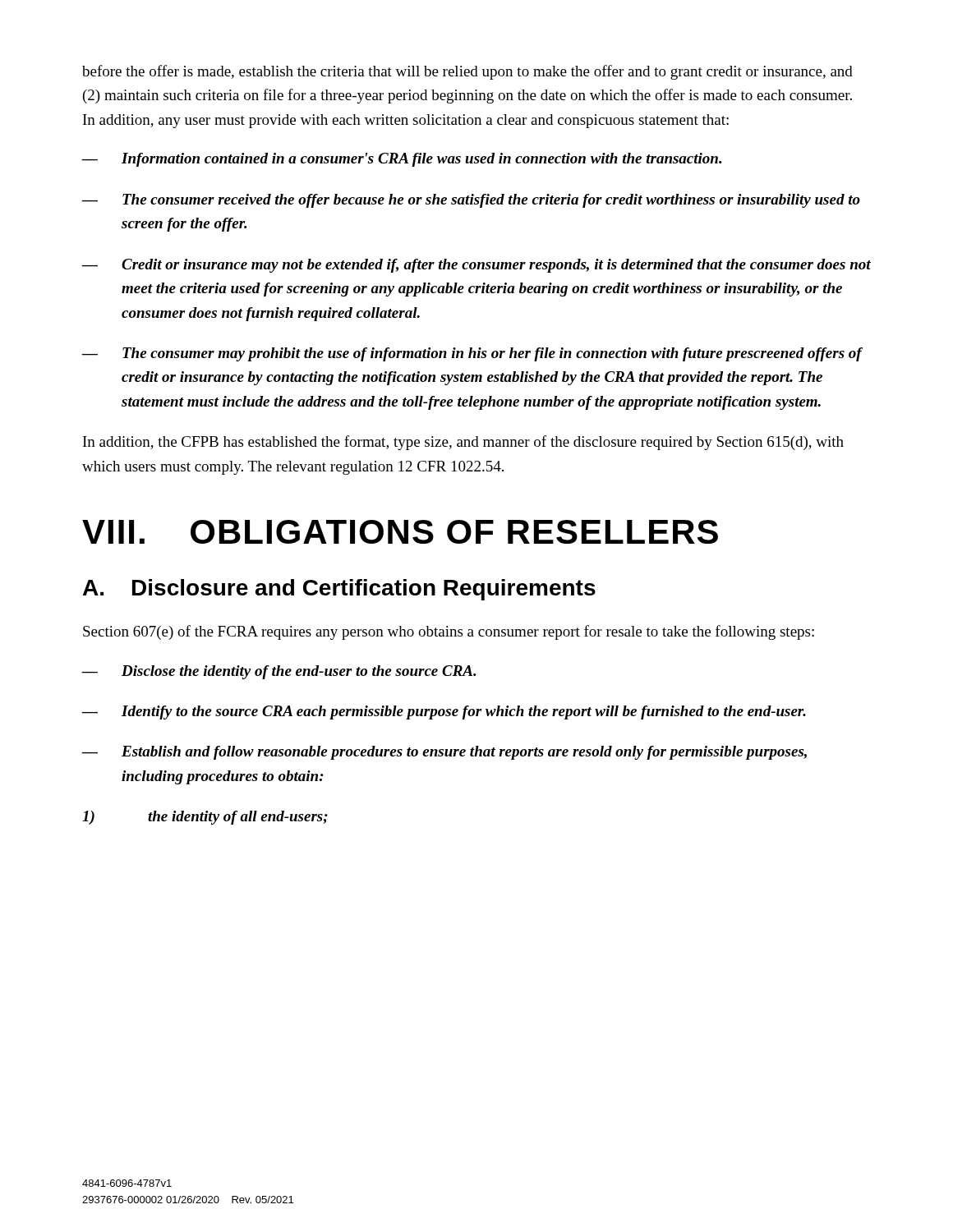
Task: Locate the block of text that opens with "before the offer is"
Action: [469, 95]
